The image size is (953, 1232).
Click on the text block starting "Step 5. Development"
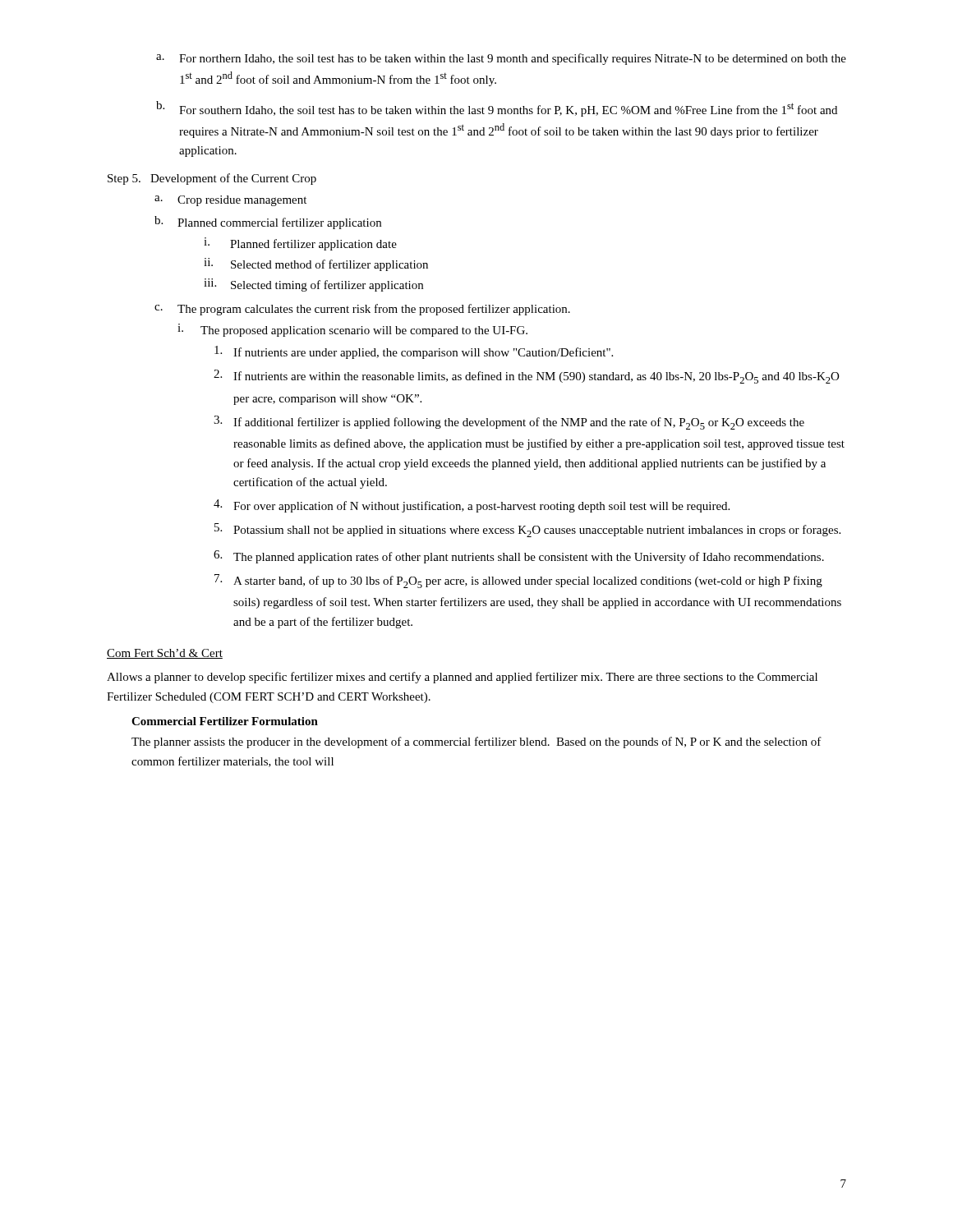point(212,178)
